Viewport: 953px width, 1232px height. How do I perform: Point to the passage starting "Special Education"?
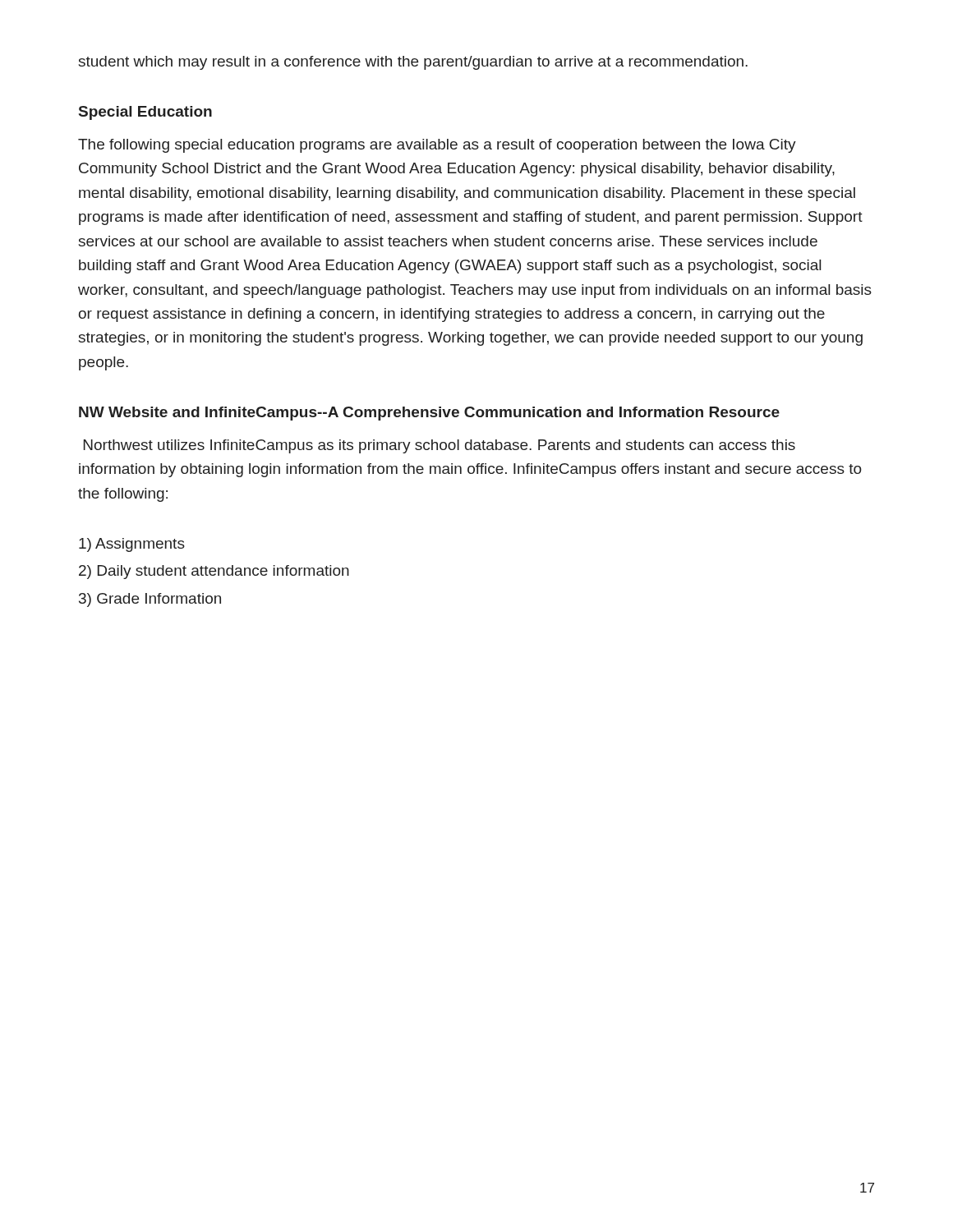[x=145, y=112]
